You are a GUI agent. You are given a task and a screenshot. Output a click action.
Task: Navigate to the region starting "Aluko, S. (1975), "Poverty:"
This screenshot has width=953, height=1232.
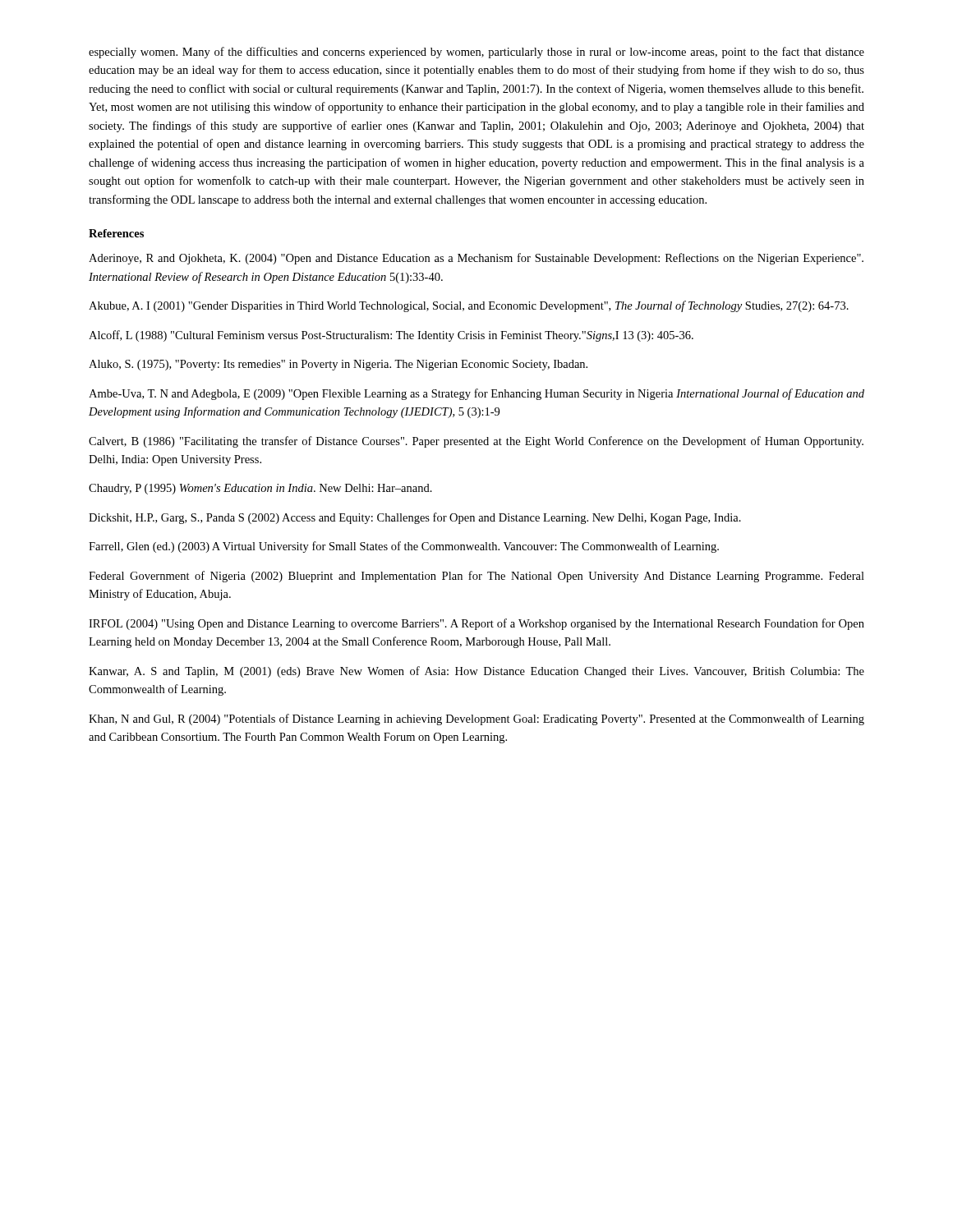coord(339,364)
